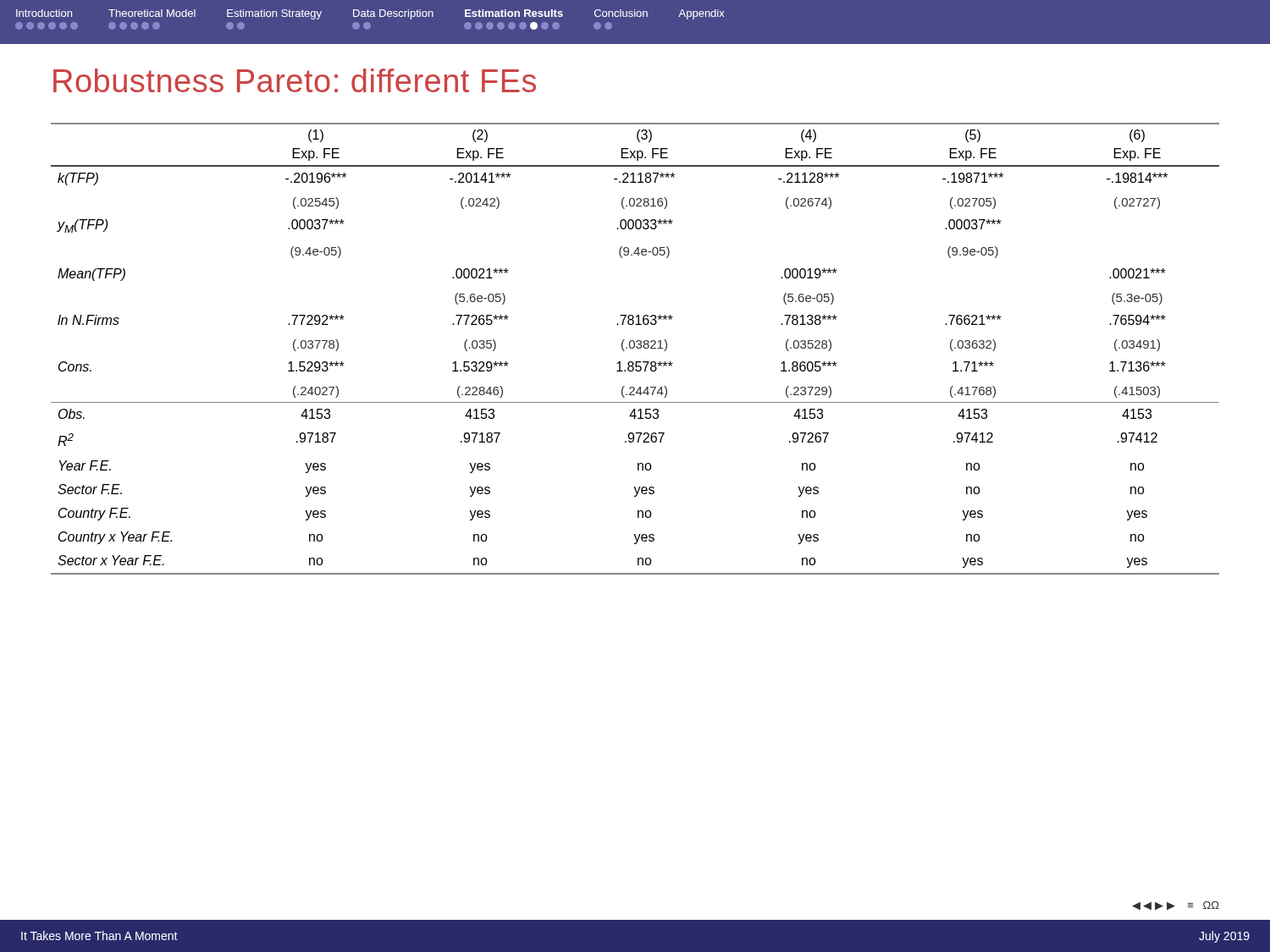Find the title that reads "Robustness Pareto: different FEs"
Image resolution: width=1270 pixels, height=952 pixels.
tap(294, 81)
